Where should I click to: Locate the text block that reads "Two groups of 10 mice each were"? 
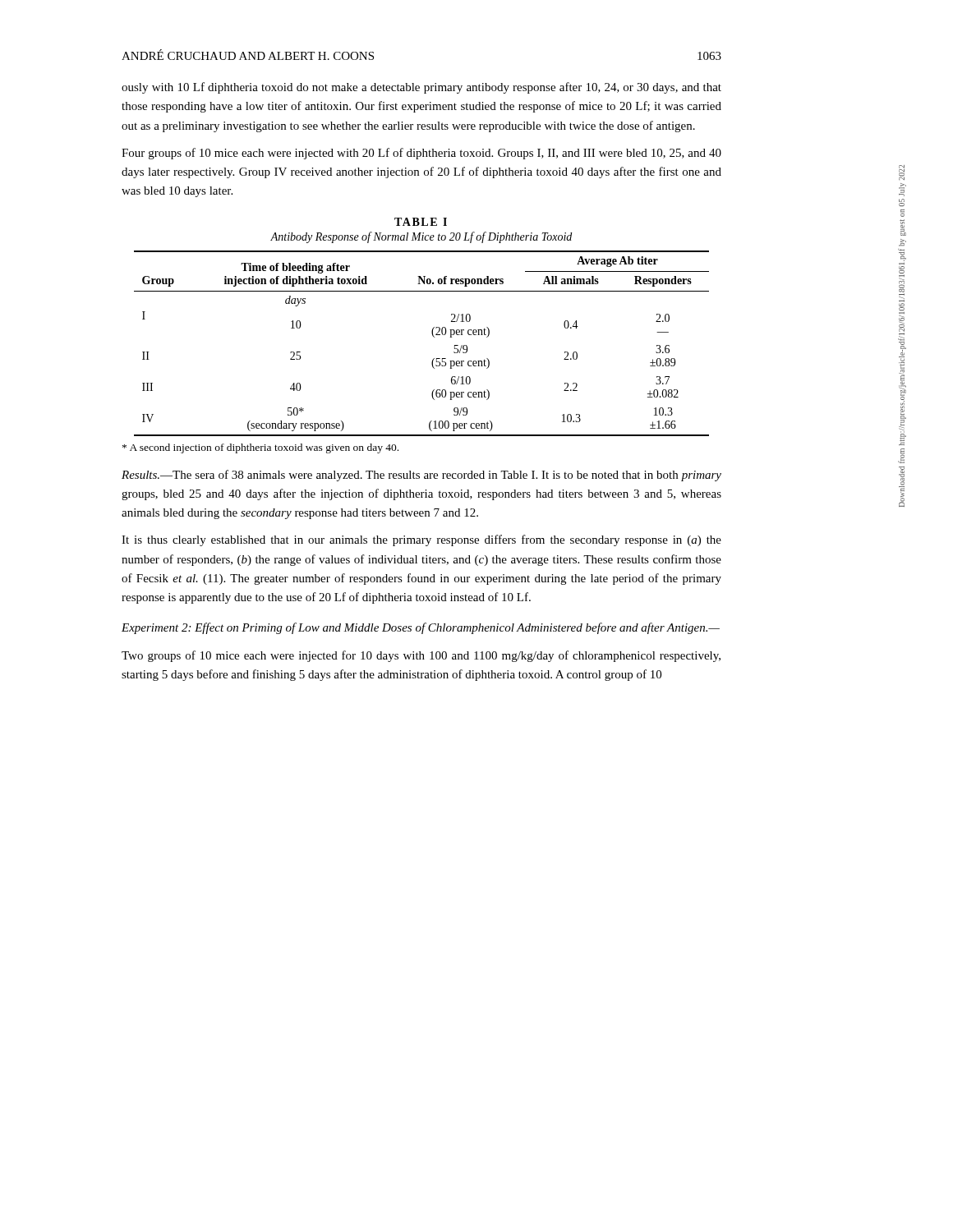click(421, 665)
